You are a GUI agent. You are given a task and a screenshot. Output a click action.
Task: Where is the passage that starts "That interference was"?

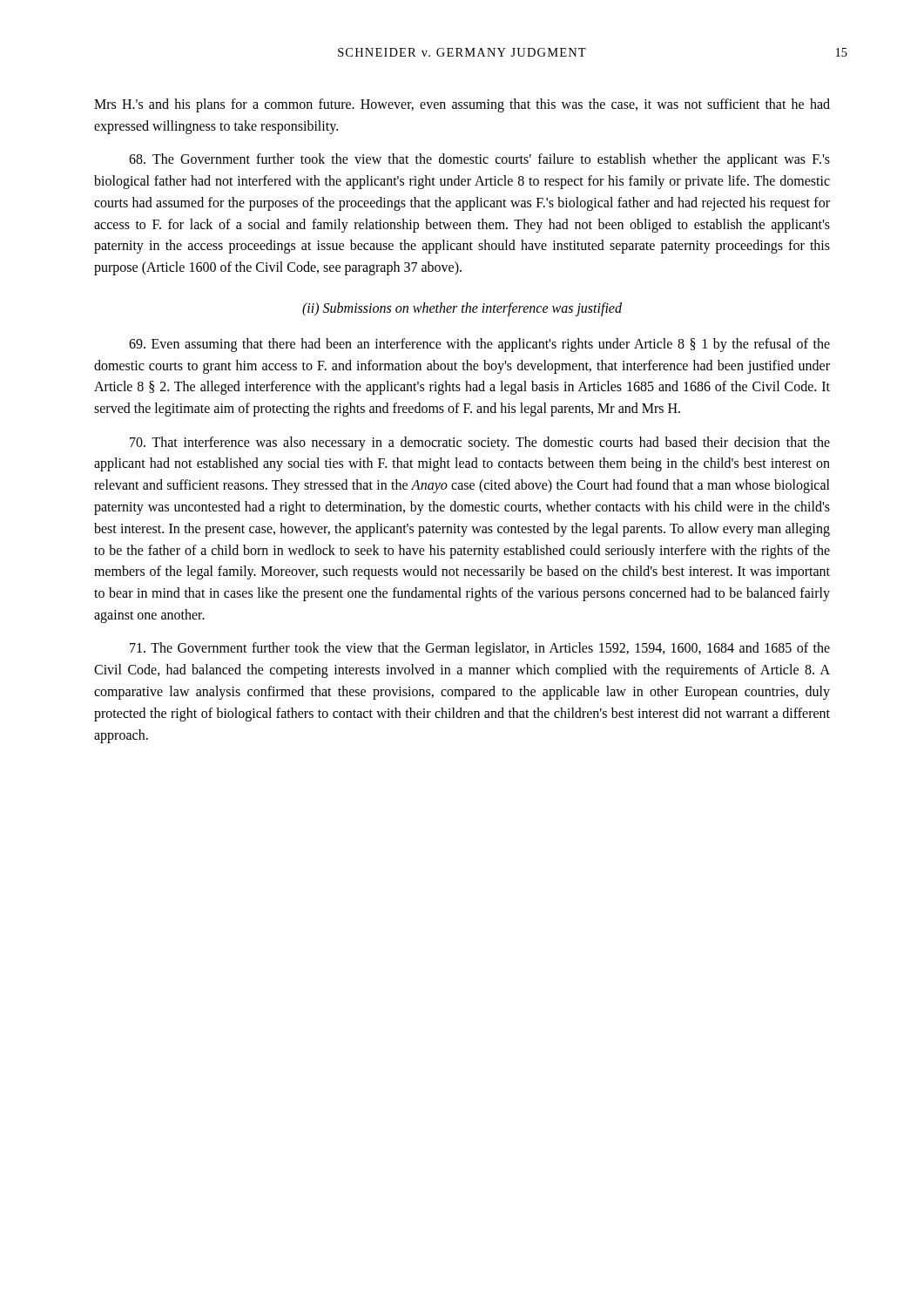click(x=462, y=529)
